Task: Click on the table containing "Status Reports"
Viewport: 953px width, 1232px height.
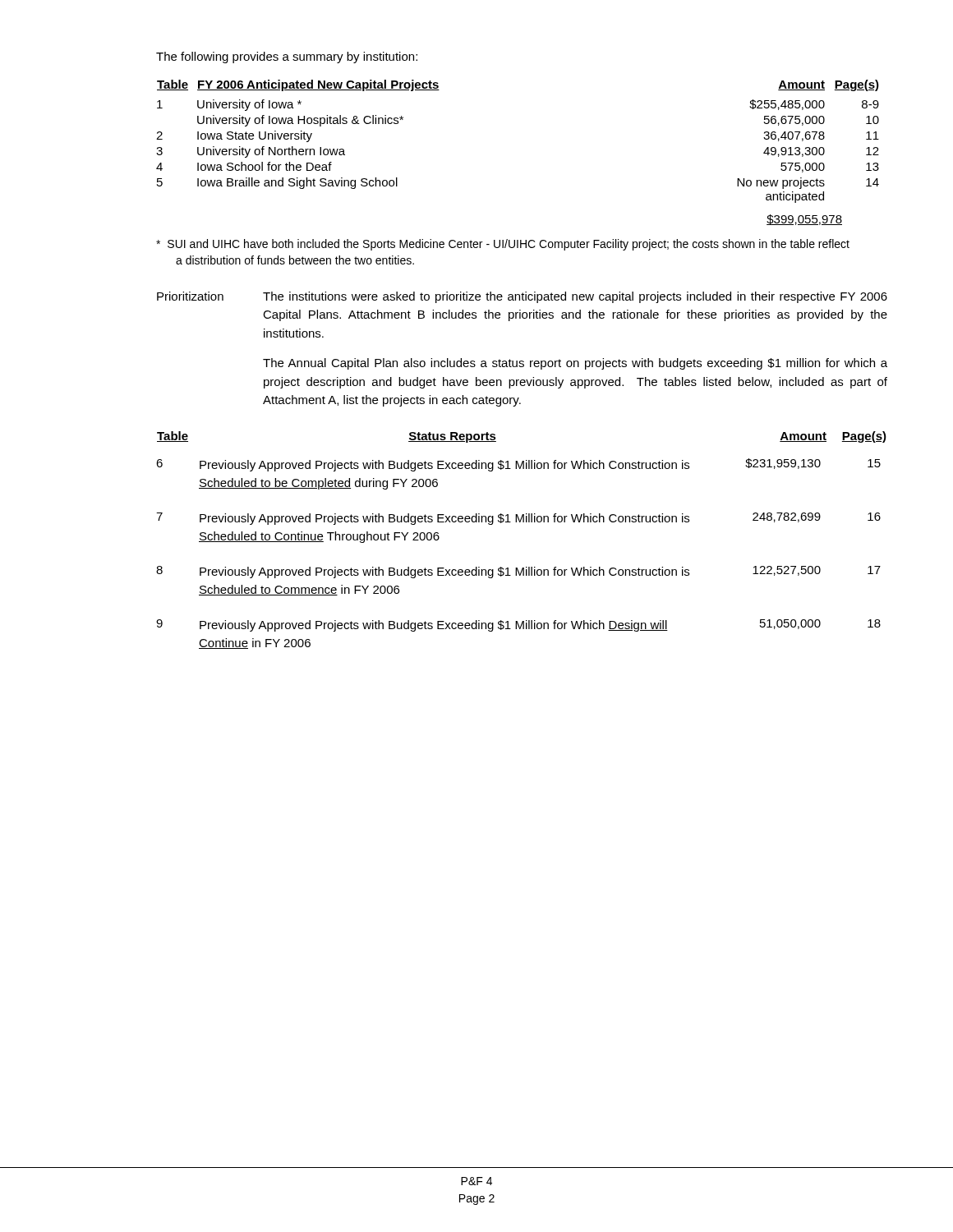Action: point(522,544)
